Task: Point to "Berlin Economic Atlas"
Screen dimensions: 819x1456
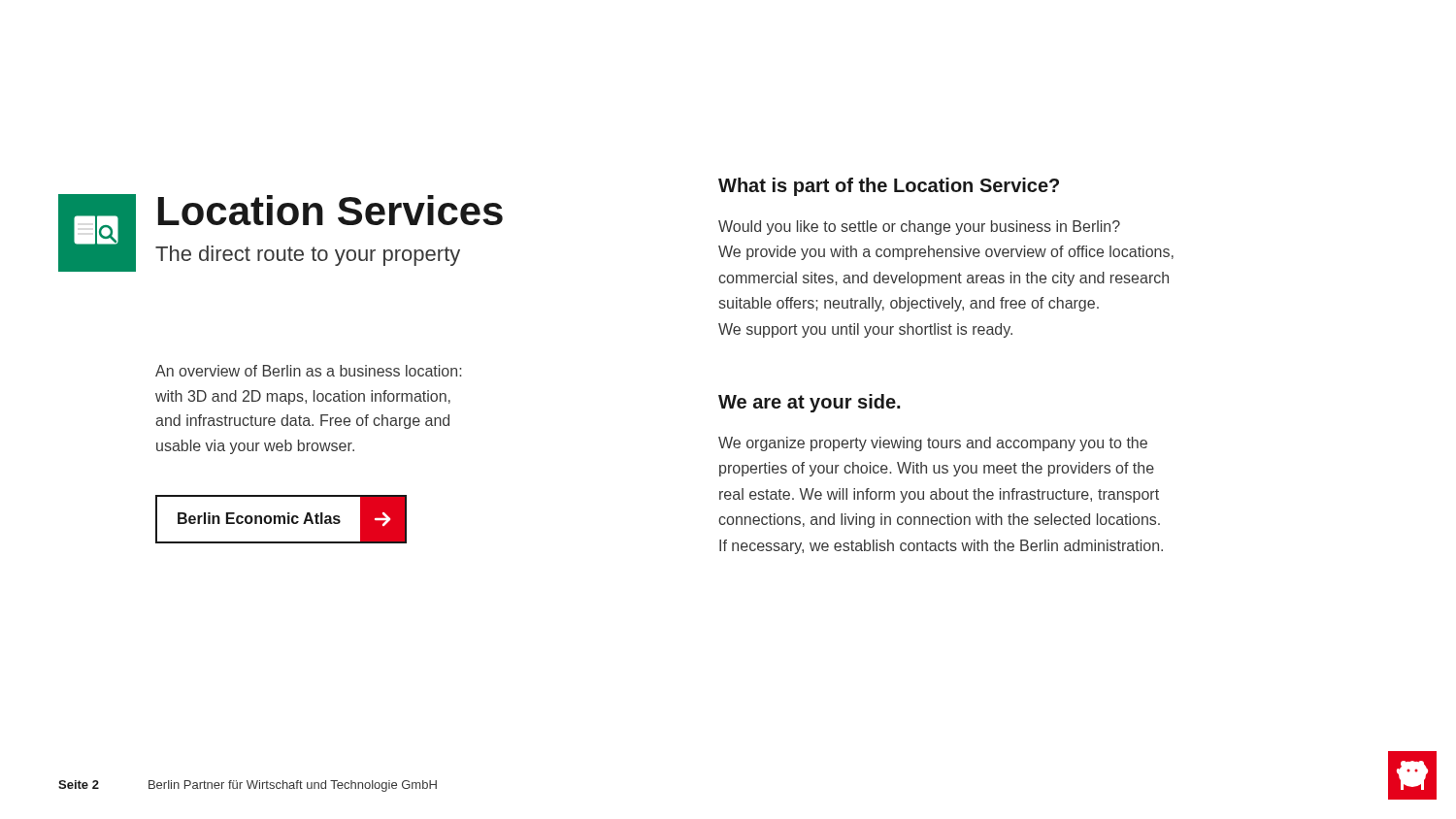Action: (x=281, y=519)
